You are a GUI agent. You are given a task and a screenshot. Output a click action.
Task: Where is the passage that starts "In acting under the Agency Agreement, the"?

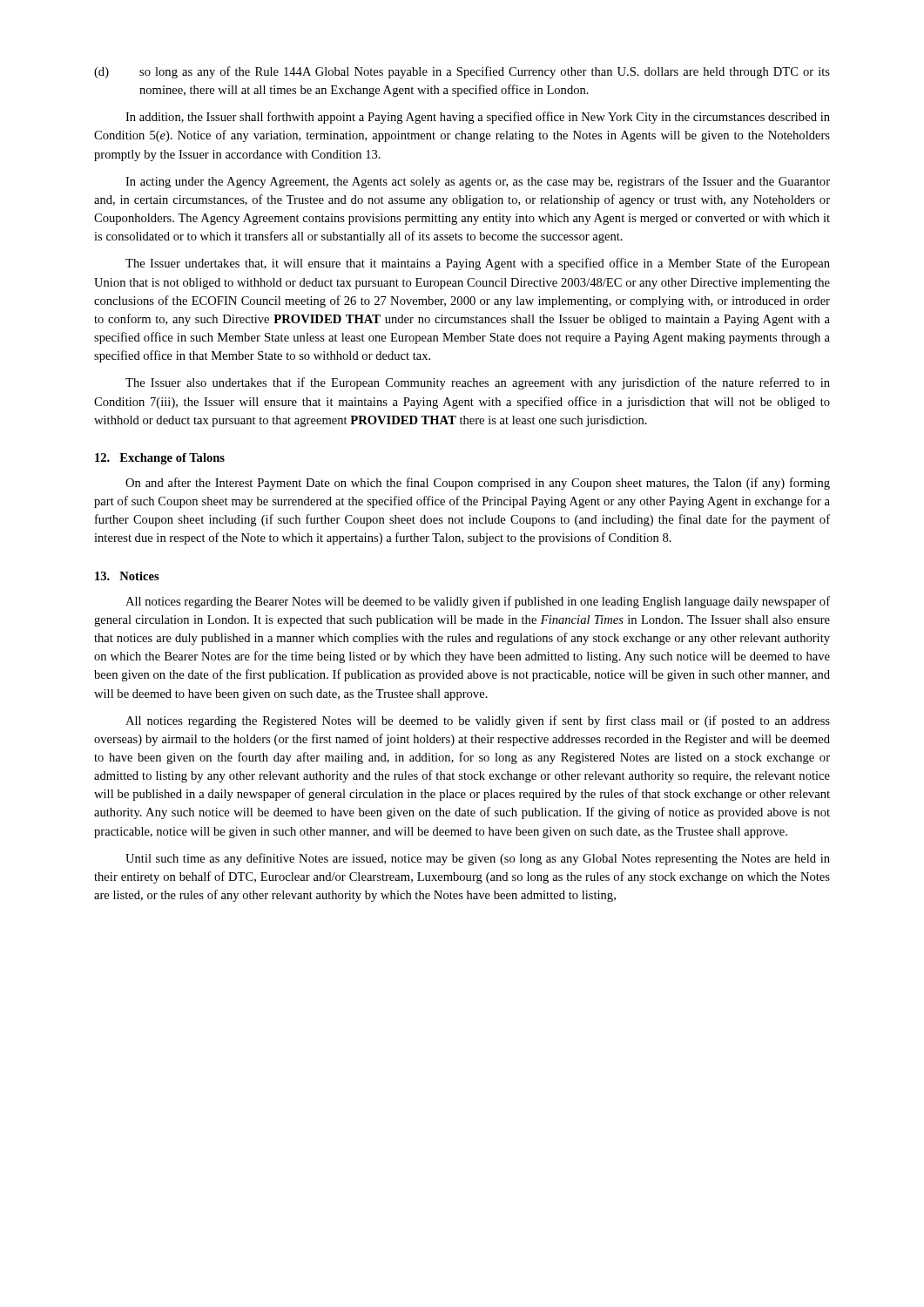(462, 209)
